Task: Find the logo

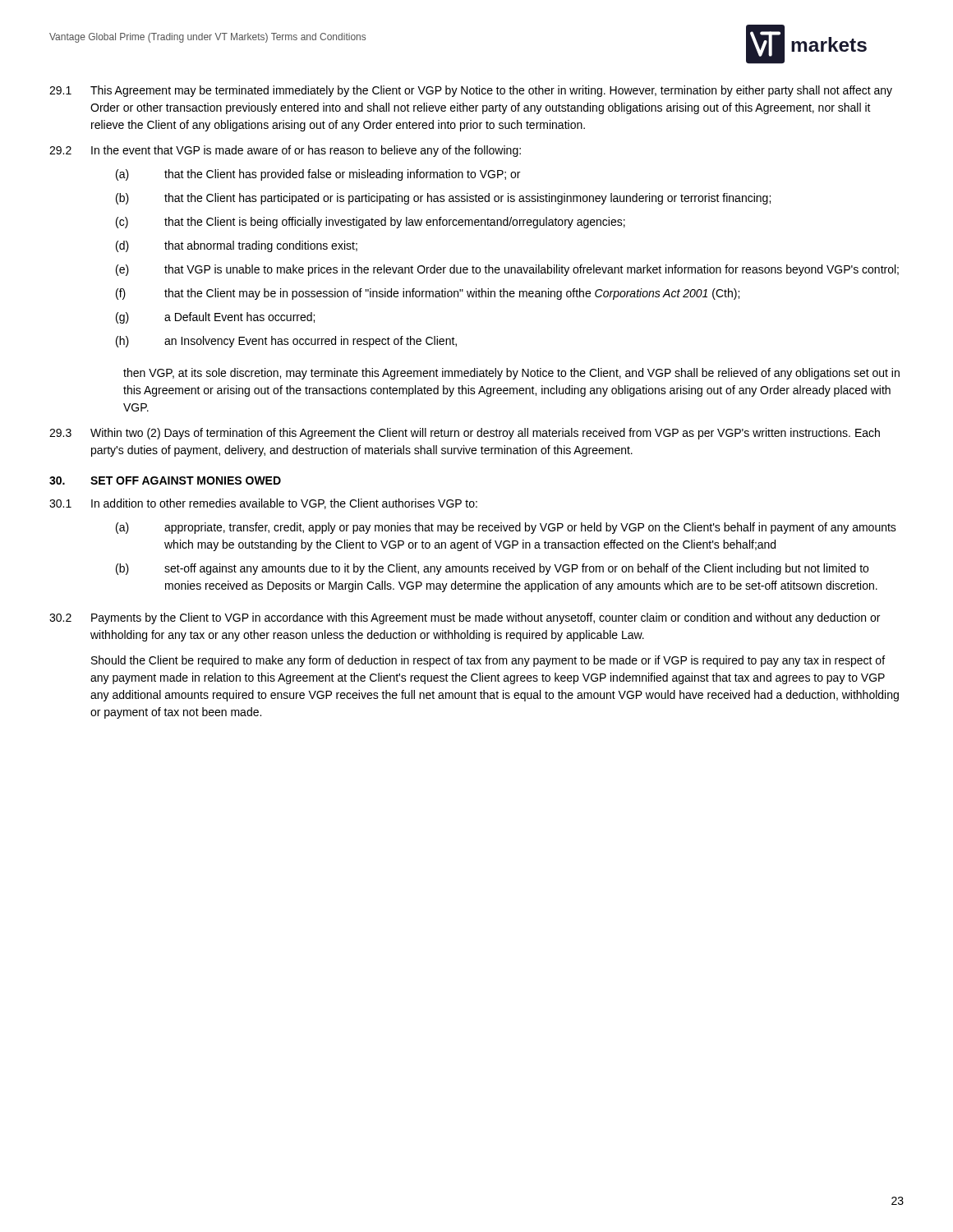Action: pos(825,44)
